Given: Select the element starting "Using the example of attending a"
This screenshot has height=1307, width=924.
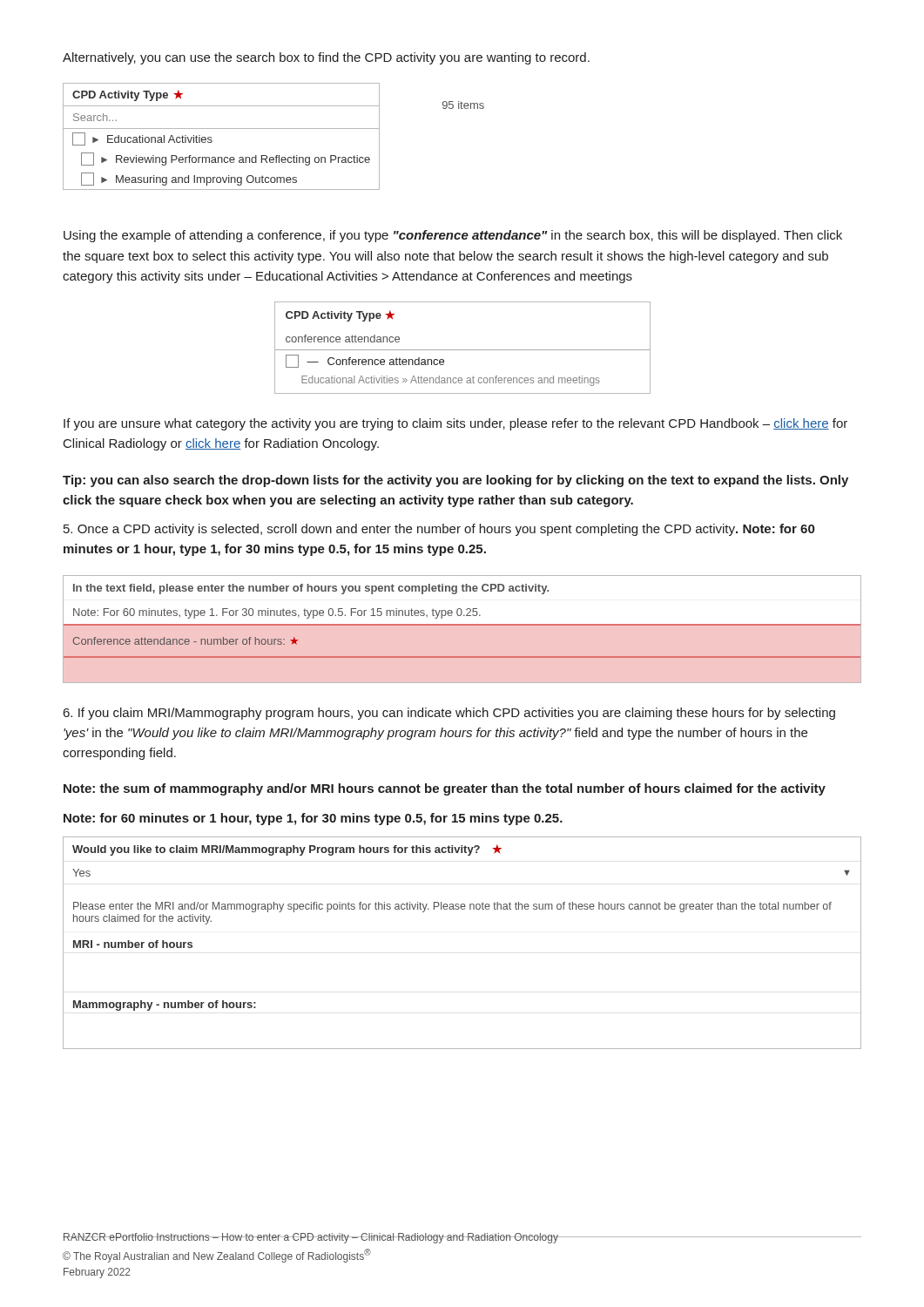Looking at the screenshot, I should pos(453,255).
